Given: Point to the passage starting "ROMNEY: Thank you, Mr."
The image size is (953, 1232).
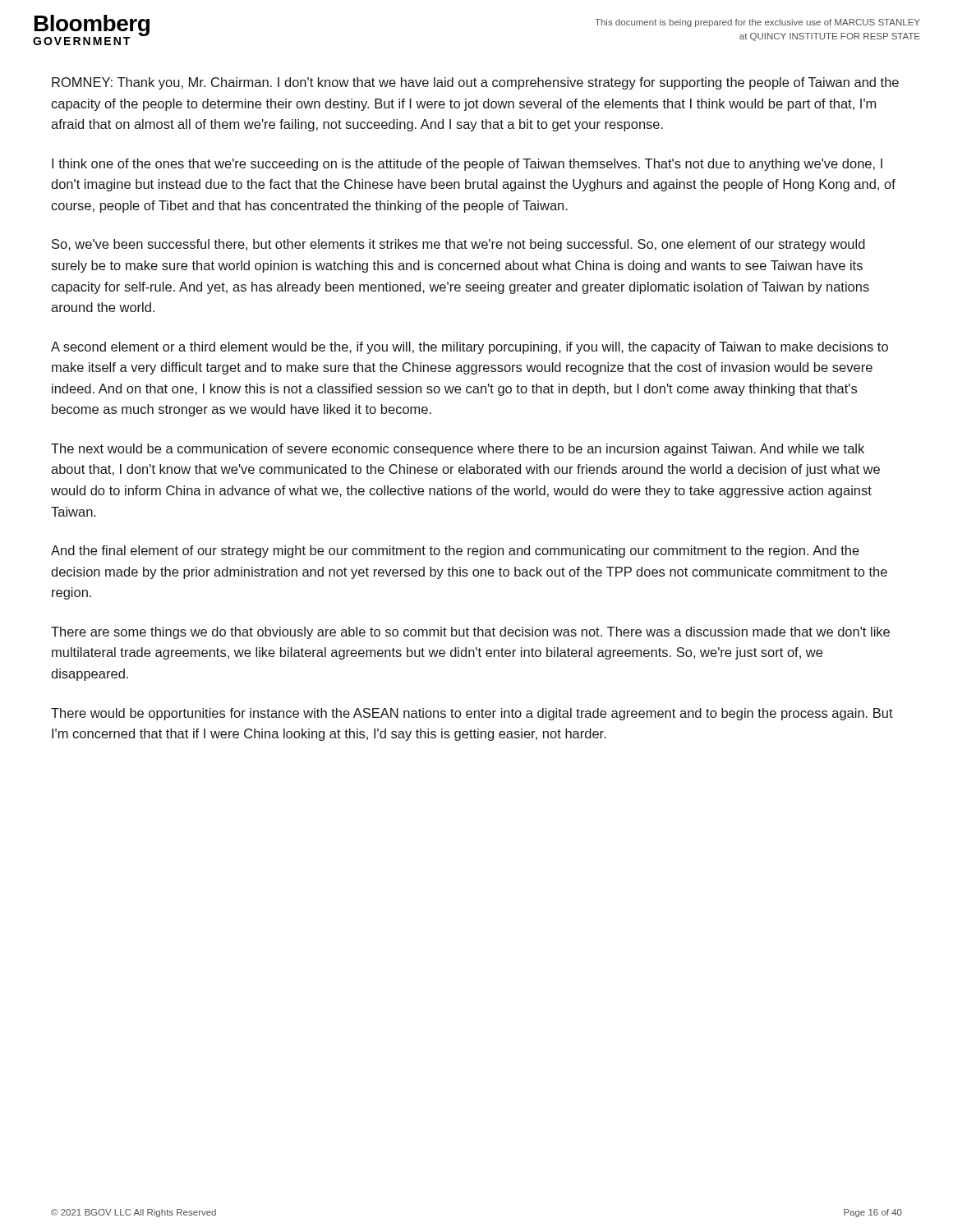Looking at the screenshot, I should pyautogui.click(x=475, y=103).
